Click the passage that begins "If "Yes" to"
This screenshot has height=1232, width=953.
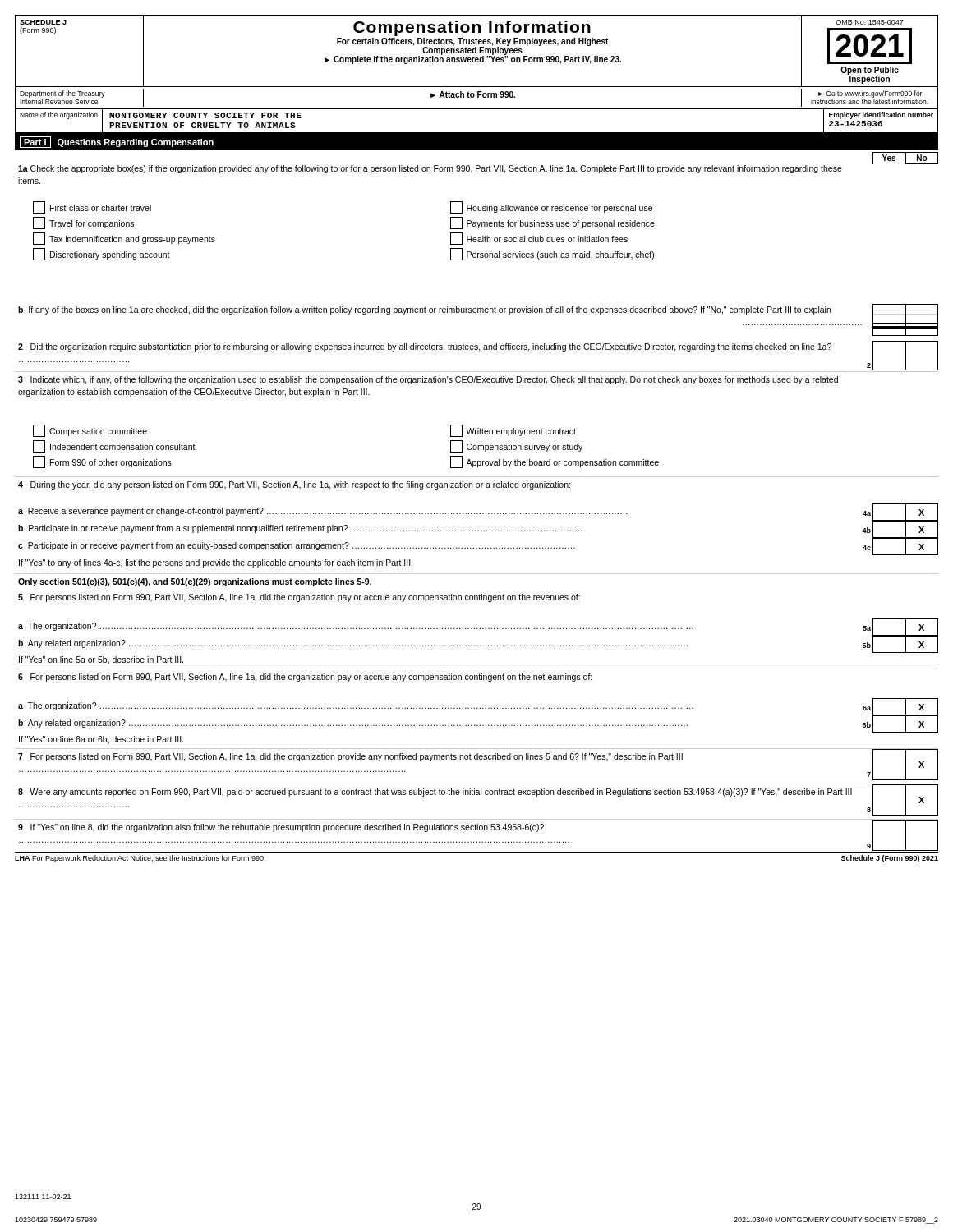pyautogui.click(x=216, y=563)
